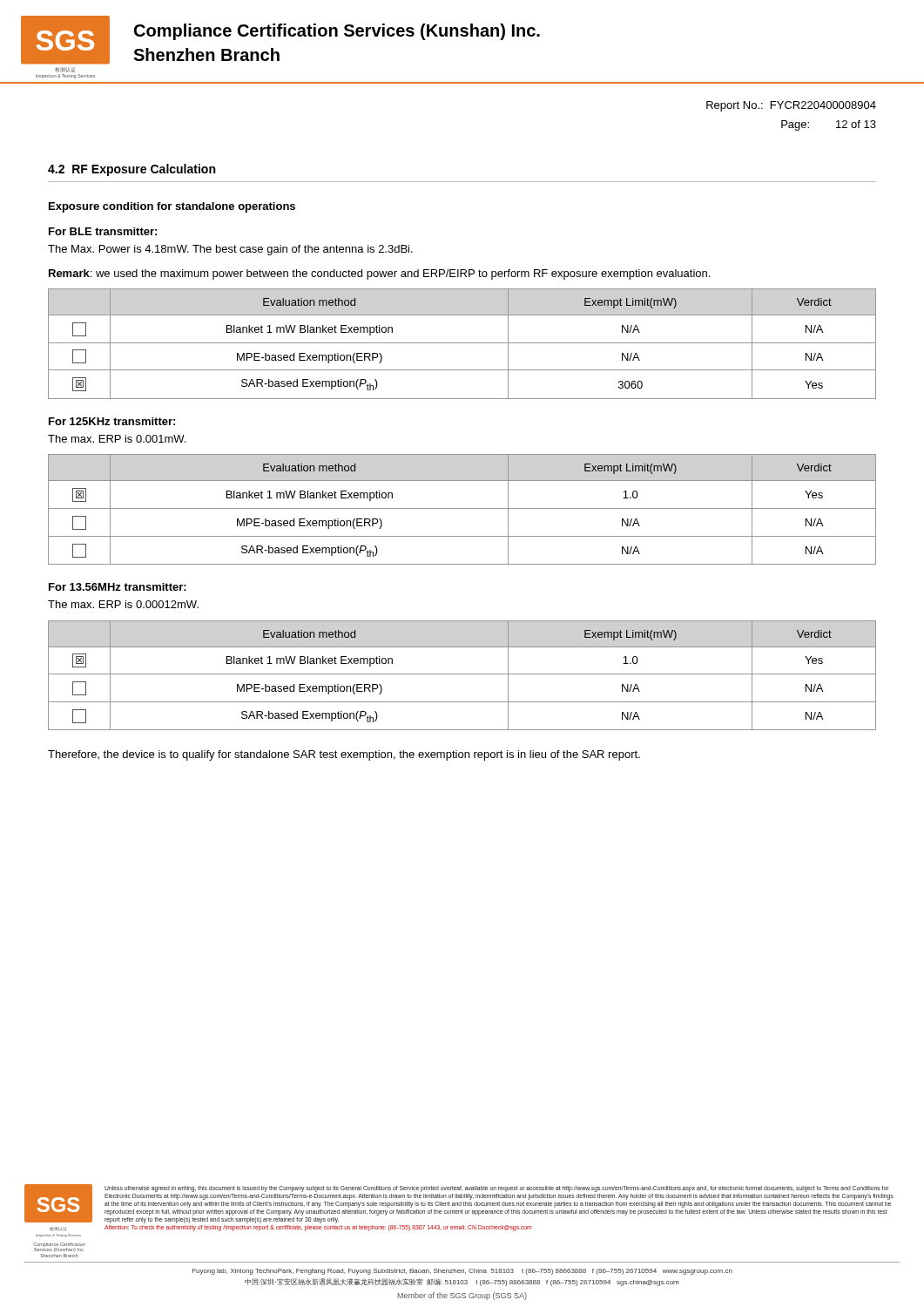Select the text with the text "The max. ERP is 0.001mW."
Viewport: 924px width, 1307px height.
coord(117,439)
